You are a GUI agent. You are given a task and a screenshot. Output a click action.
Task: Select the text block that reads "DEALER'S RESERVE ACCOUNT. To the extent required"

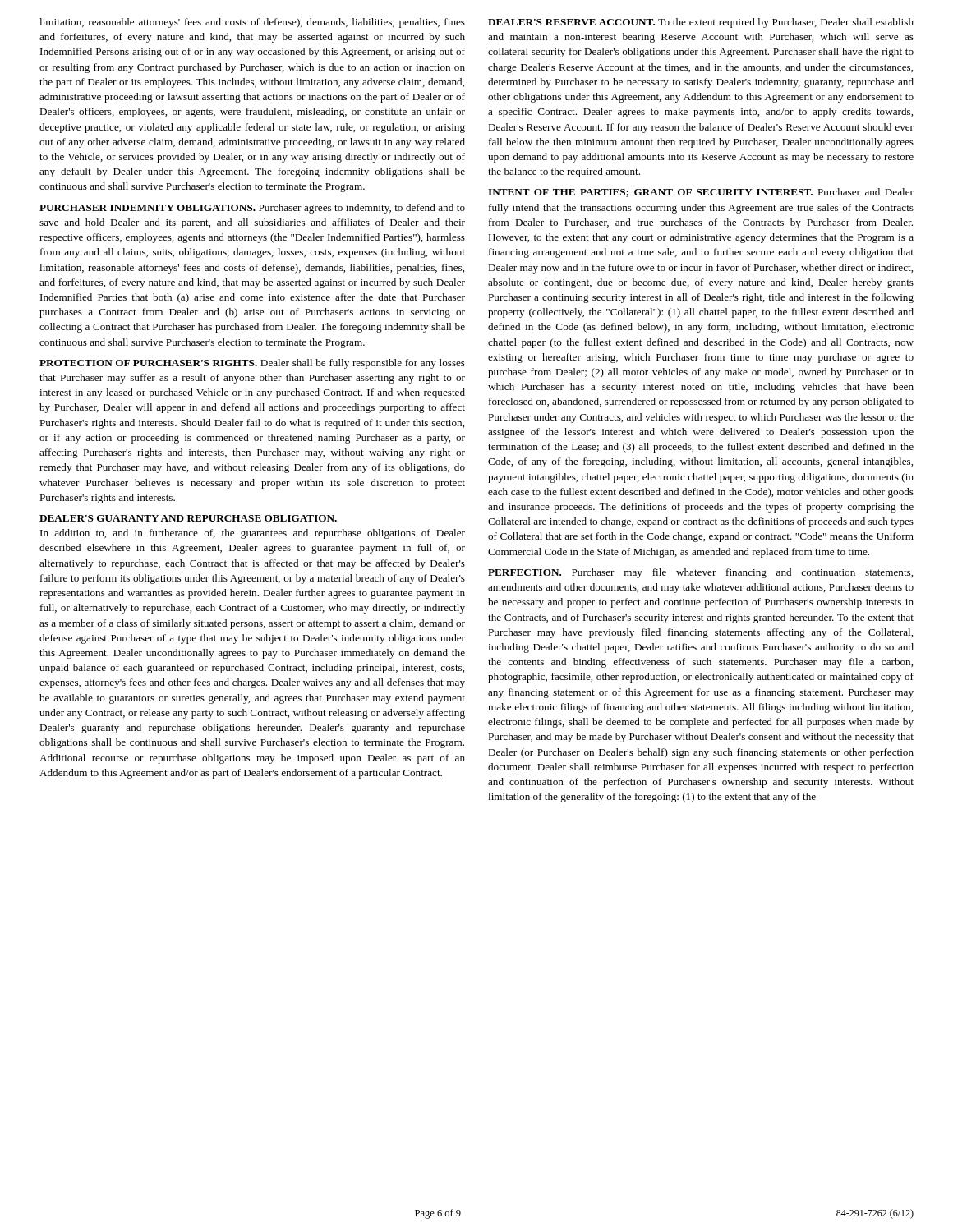point(701,97)
